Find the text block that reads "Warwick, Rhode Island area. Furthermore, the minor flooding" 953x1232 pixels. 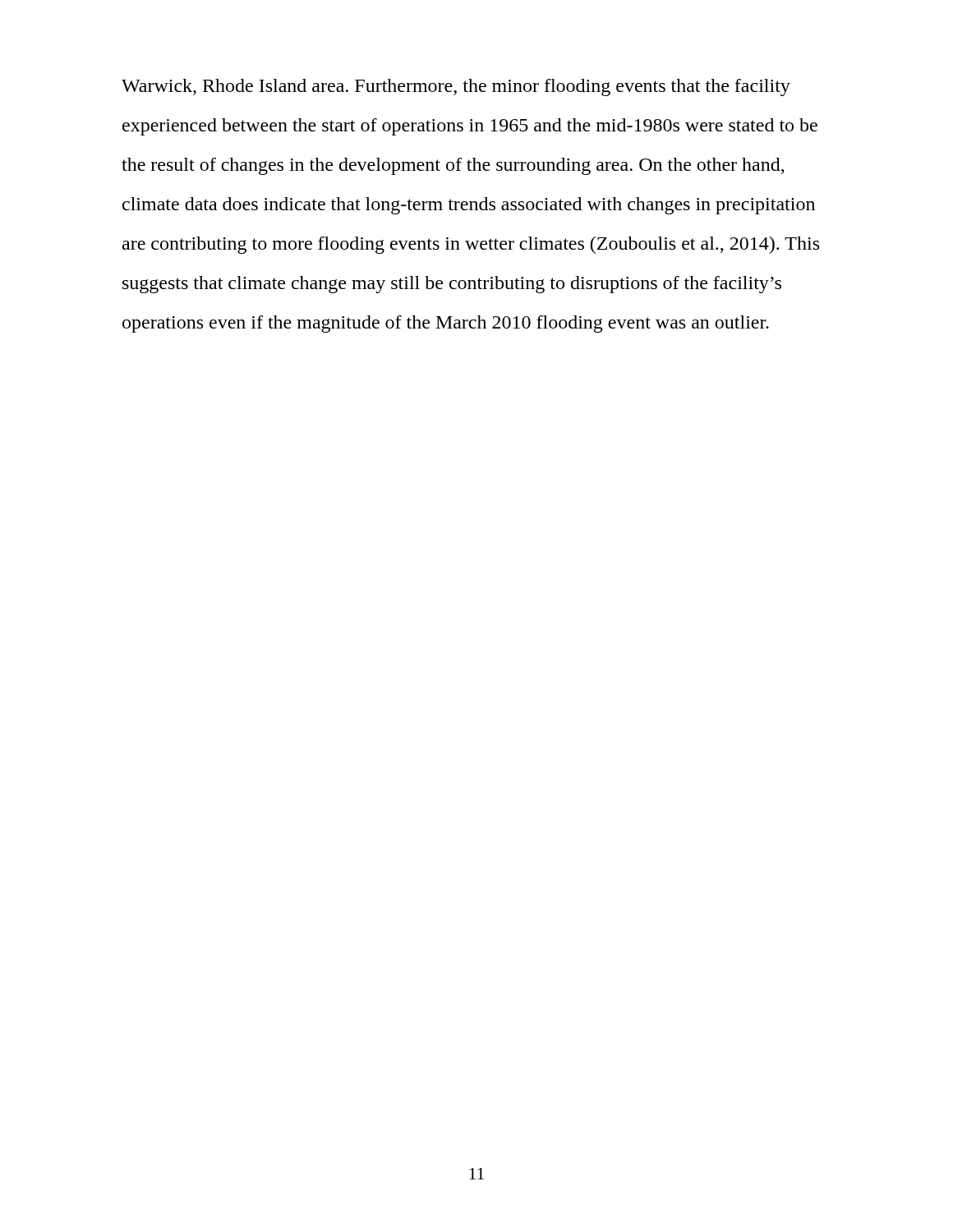(x=471, y=204)
